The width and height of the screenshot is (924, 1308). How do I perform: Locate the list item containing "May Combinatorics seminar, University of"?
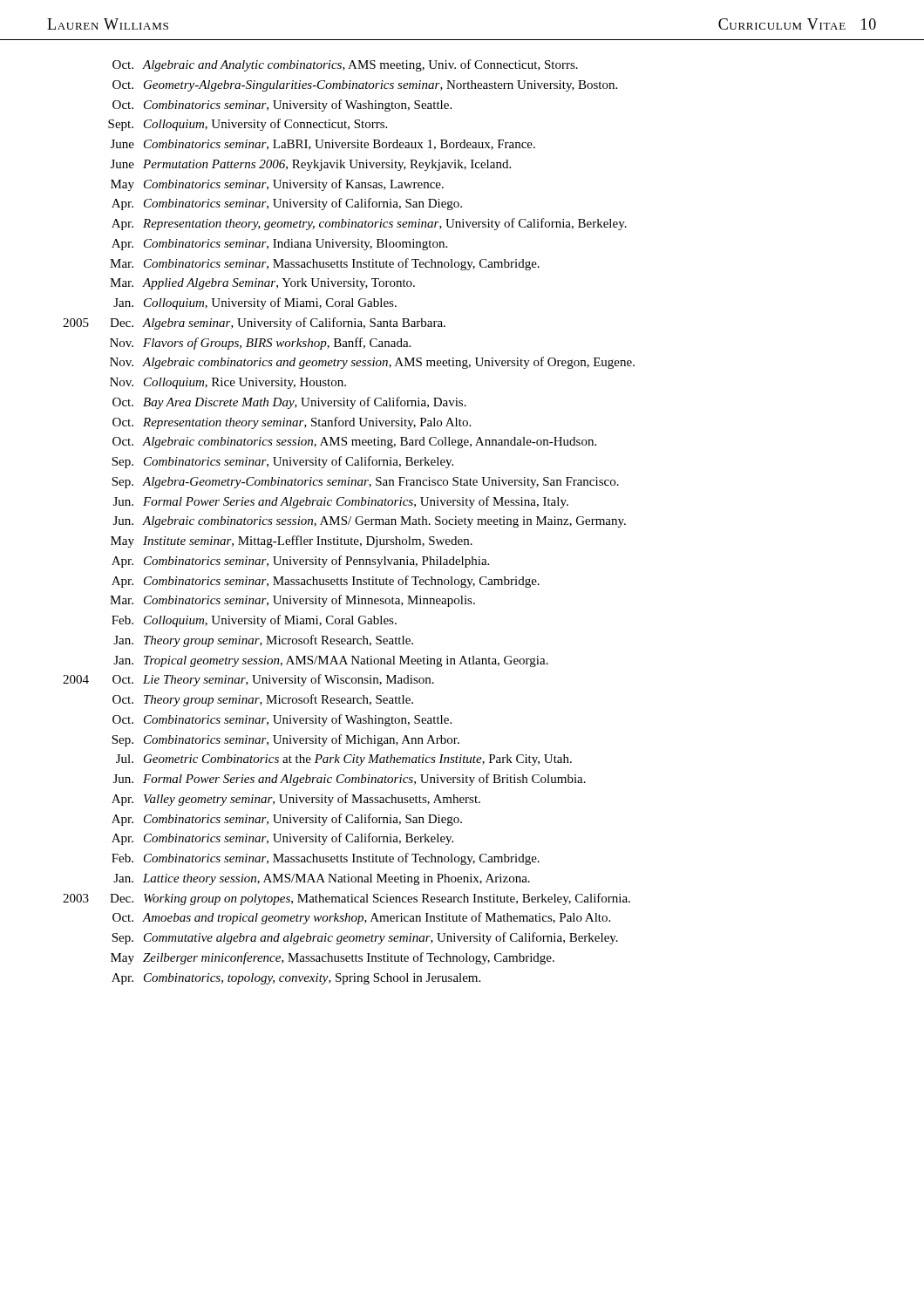coord(277,185)
